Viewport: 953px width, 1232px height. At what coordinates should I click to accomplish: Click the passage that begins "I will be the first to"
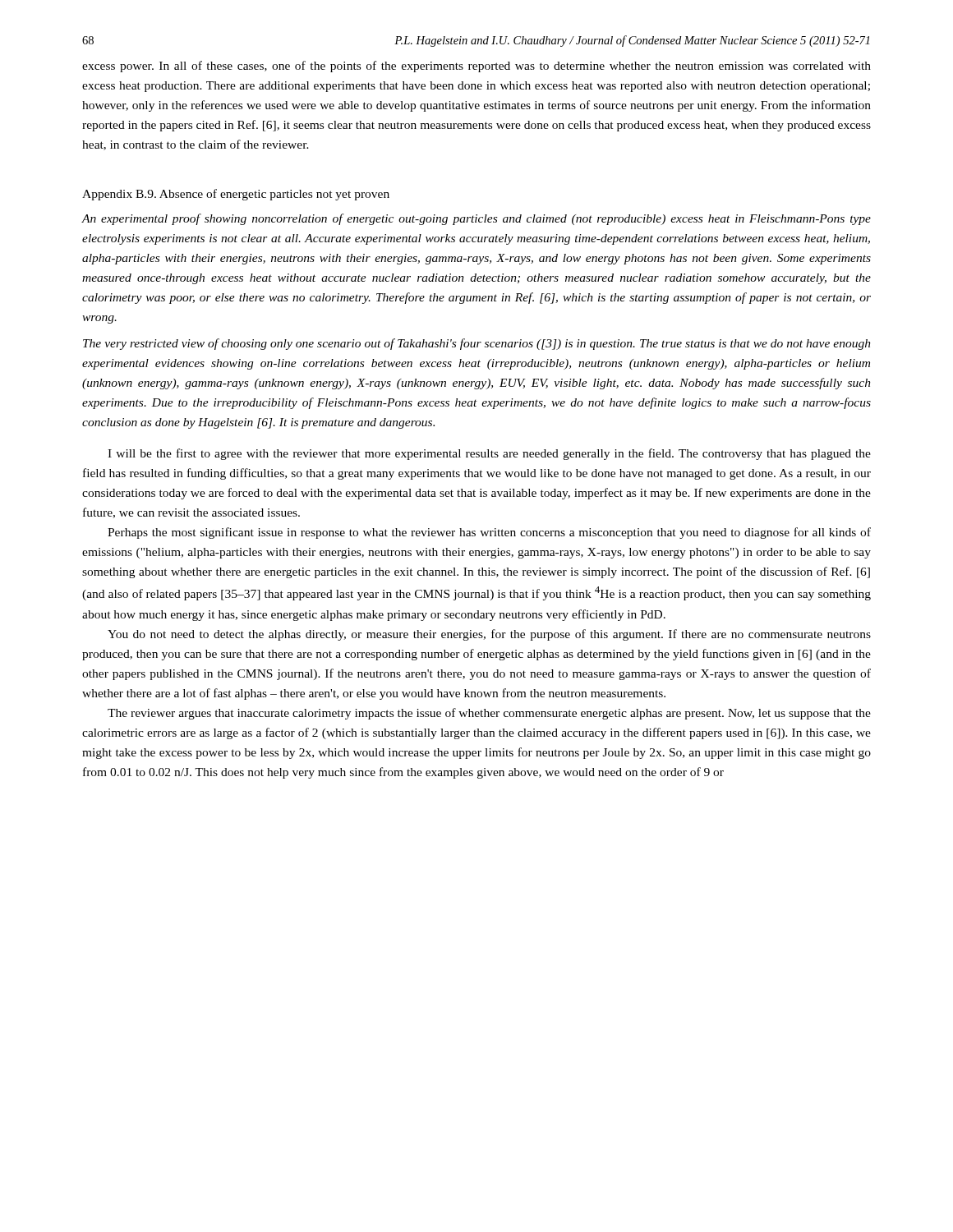click(476, 483)
